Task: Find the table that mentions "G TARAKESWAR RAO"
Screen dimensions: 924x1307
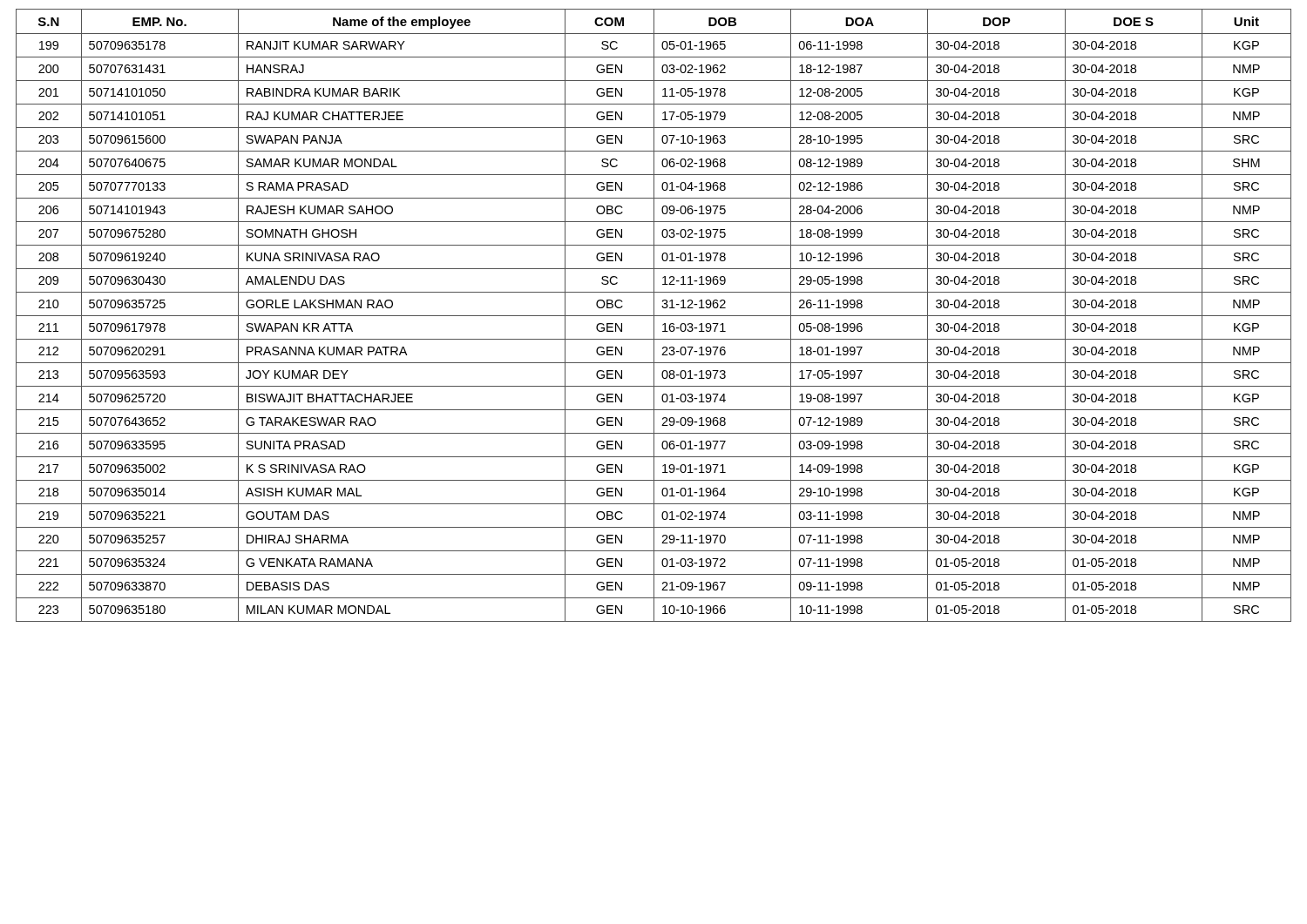Action: pyautogui.click(x=654, y=315)
